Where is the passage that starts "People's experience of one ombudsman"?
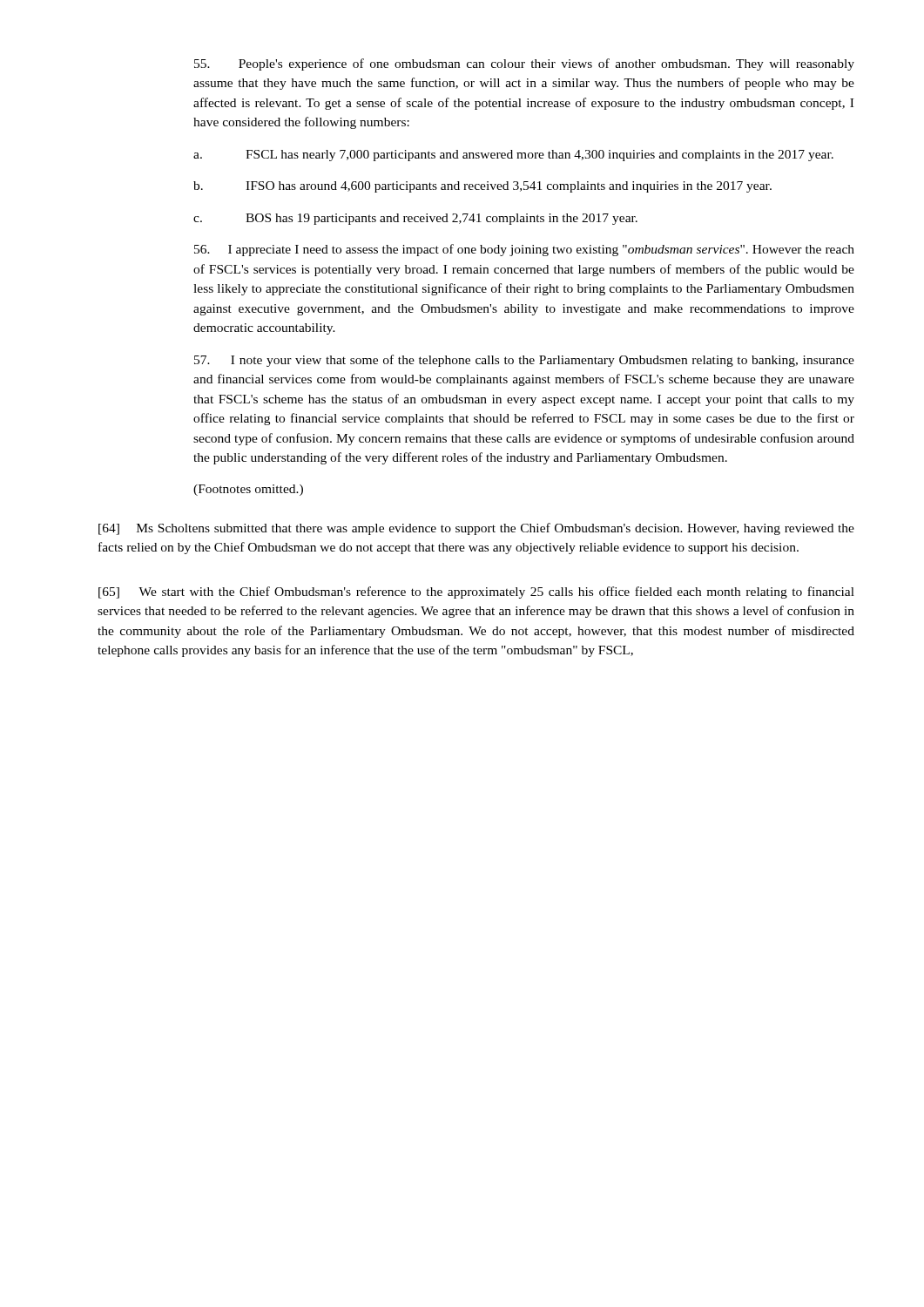This screenshot has width=924, height=1307. pyautogui.click(x=524, y=93)
